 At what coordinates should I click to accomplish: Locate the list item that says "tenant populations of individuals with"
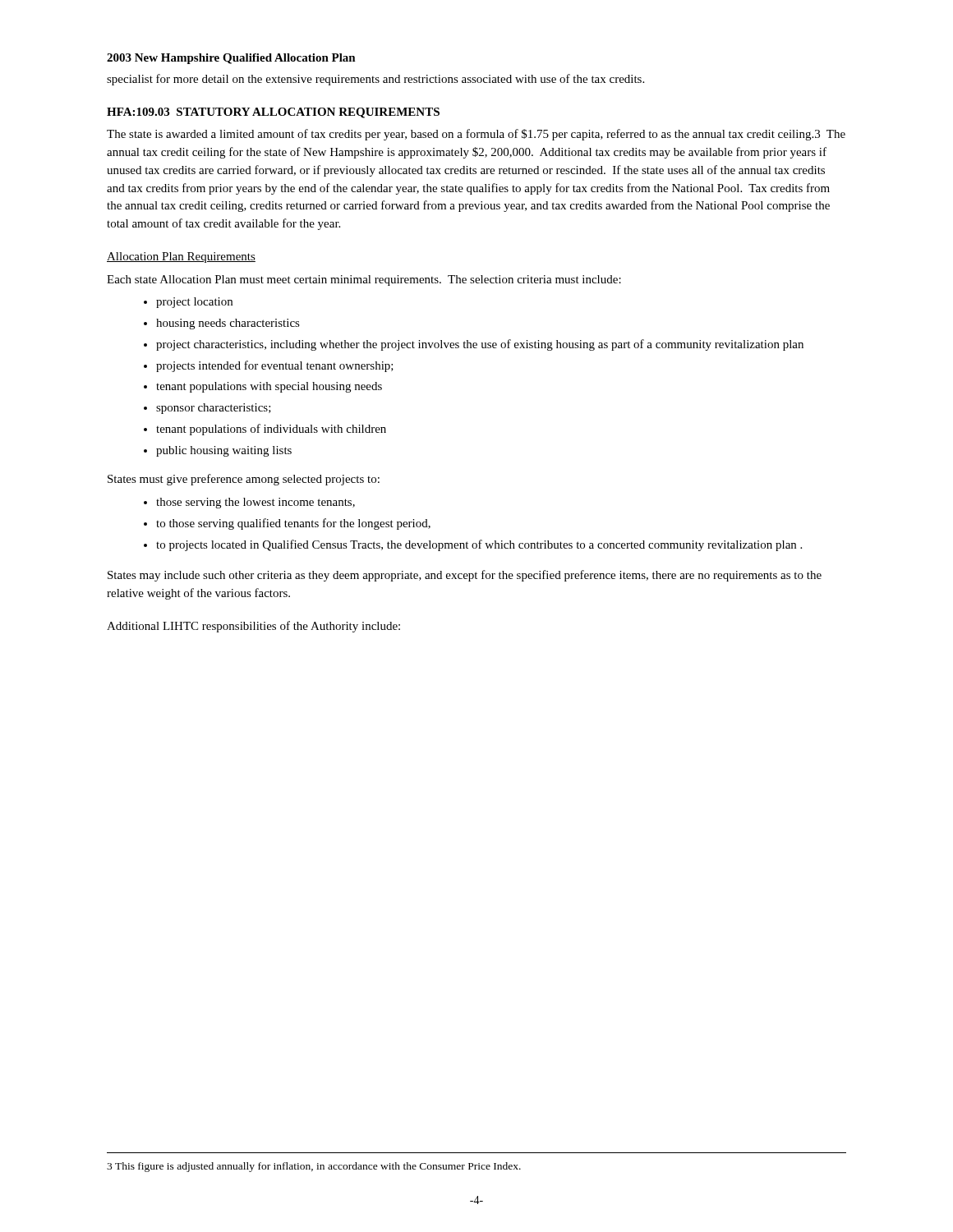coord(271,429)
